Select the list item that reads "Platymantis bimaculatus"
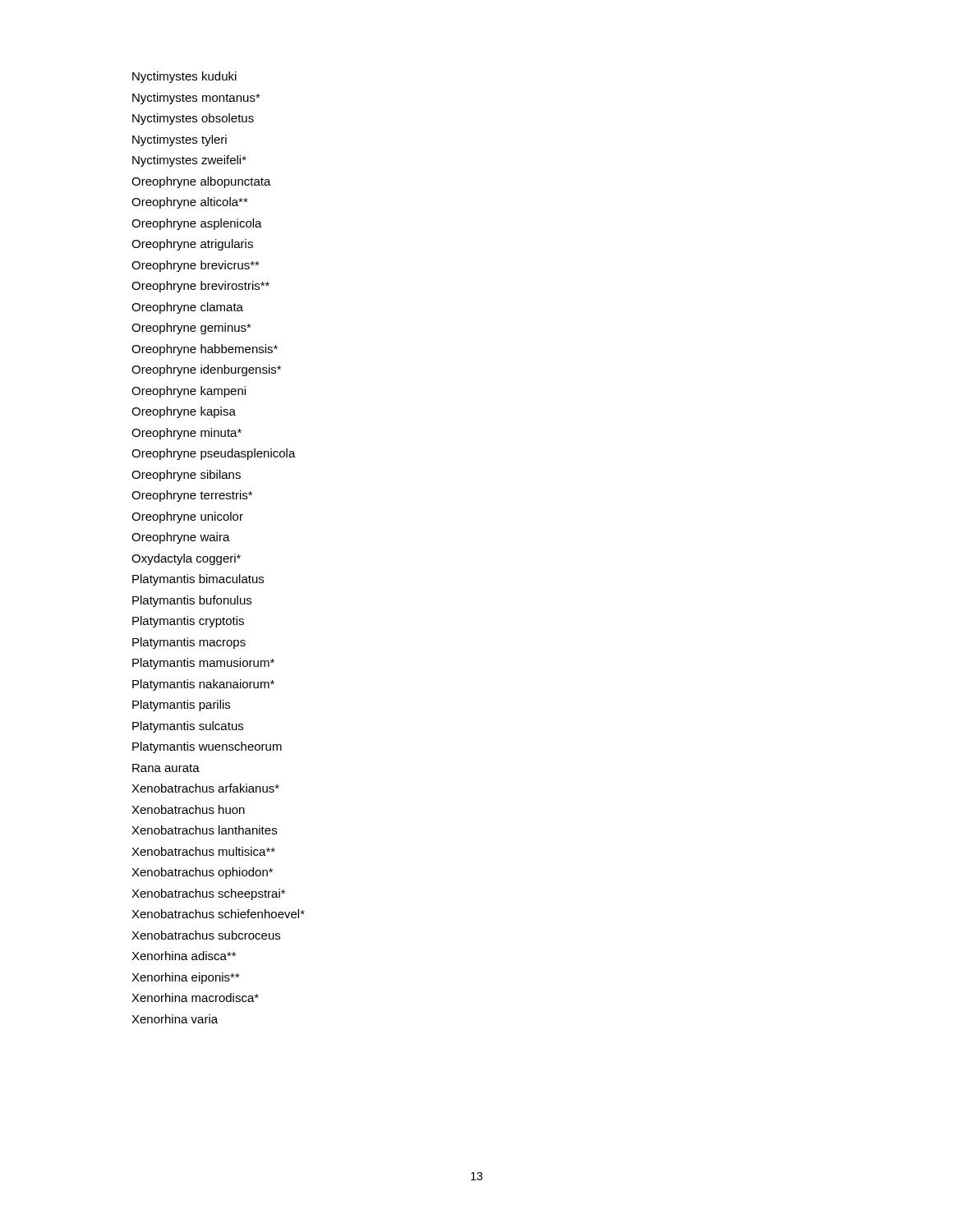This screenshot has width=953, height=1232. pos(198,579)
